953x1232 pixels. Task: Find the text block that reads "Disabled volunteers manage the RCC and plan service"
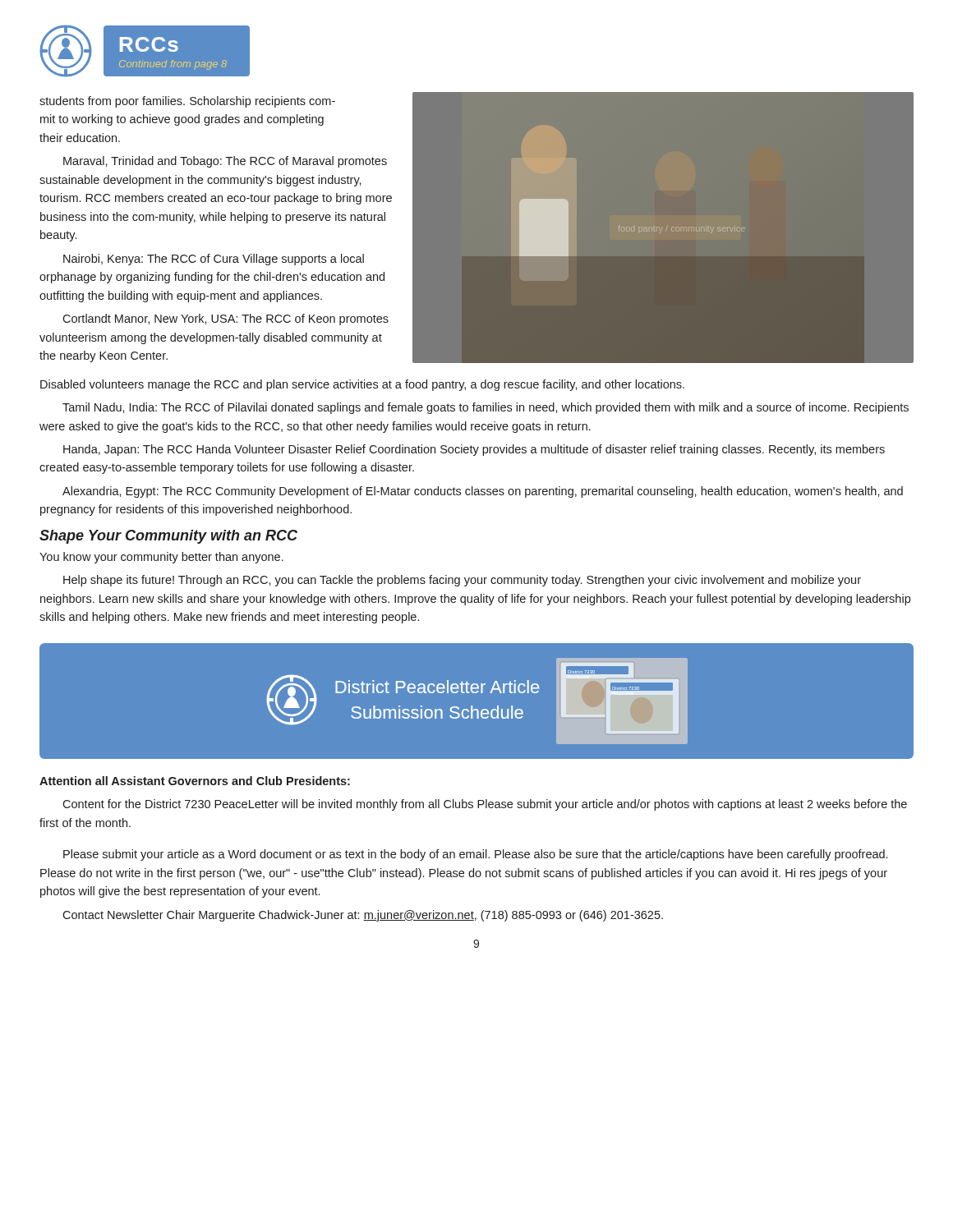coord(476,447)
